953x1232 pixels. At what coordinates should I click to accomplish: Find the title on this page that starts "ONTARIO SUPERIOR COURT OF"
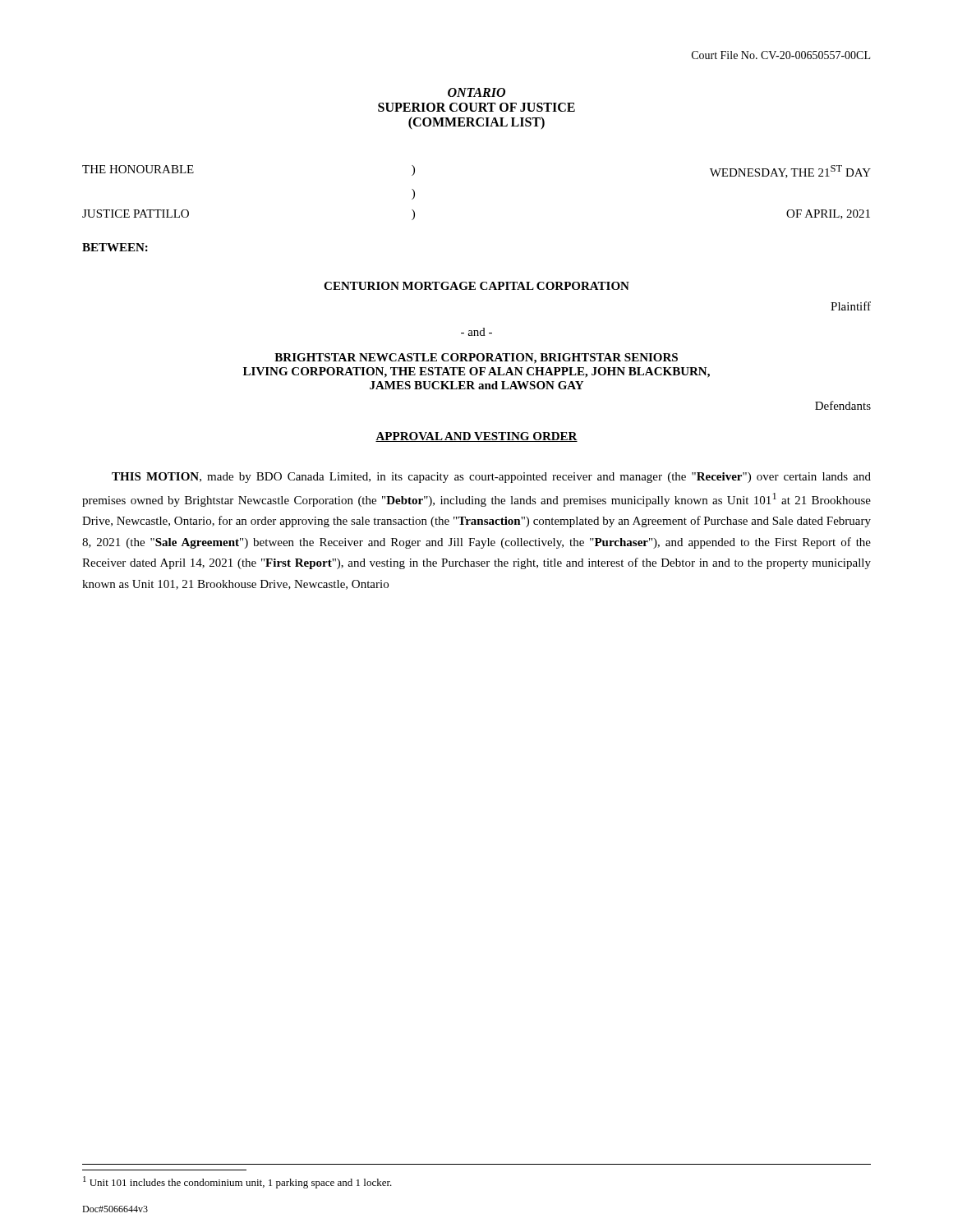point(476,108)
